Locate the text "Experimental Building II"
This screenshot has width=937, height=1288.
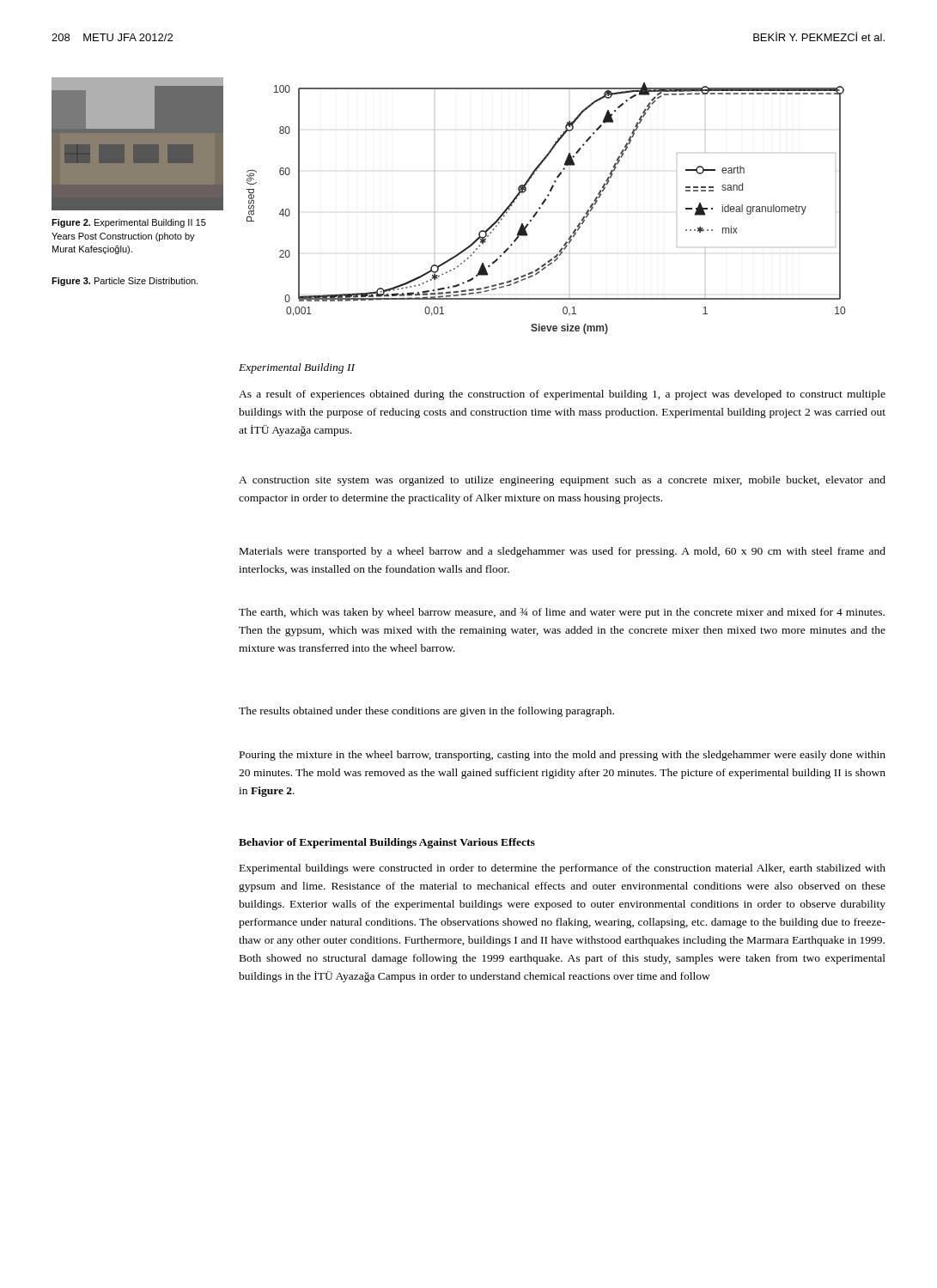pos(297,367)
